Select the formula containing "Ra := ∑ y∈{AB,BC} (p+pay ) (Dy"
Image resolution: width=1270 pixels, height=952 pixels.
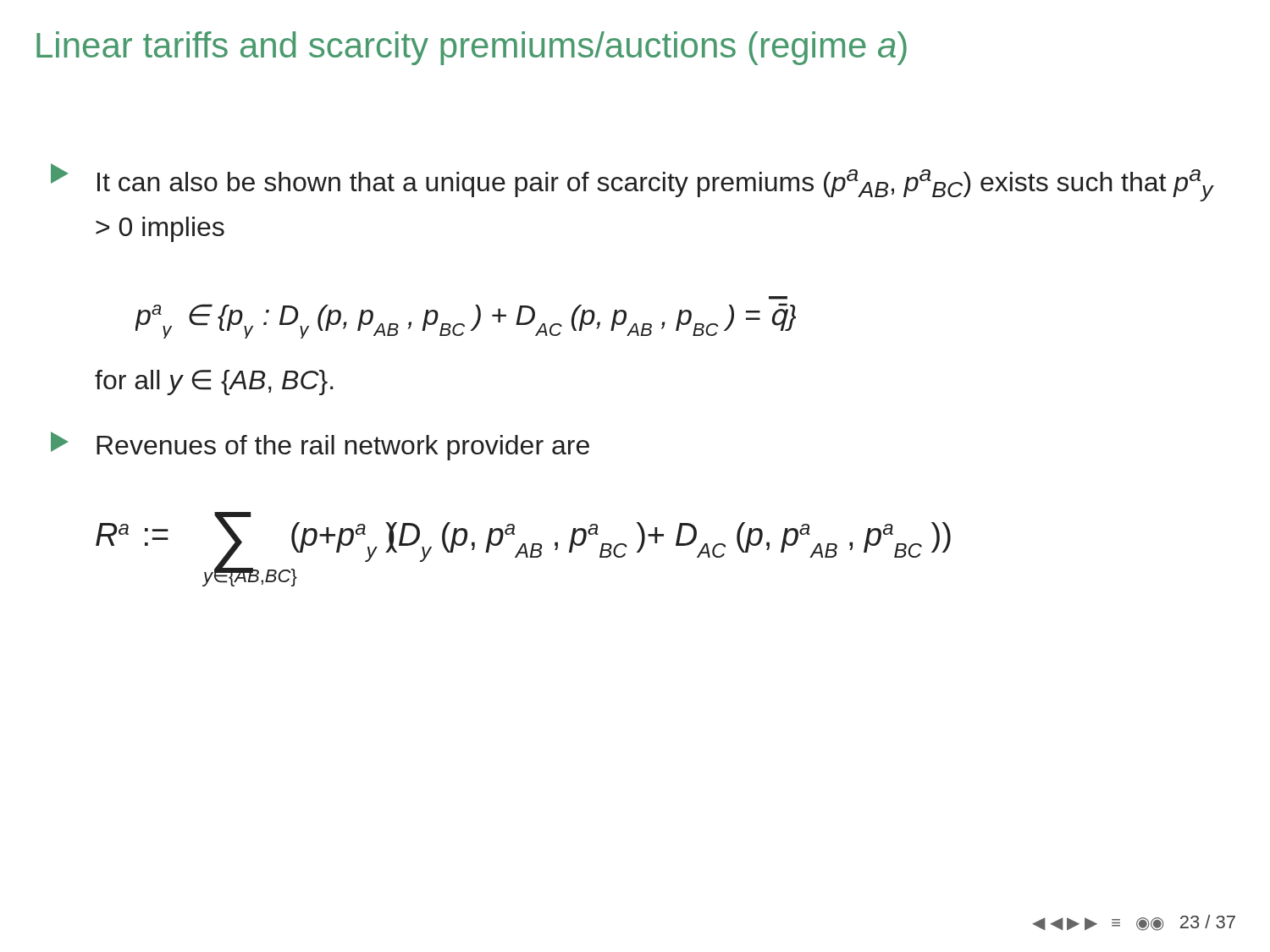click(561, 537)
